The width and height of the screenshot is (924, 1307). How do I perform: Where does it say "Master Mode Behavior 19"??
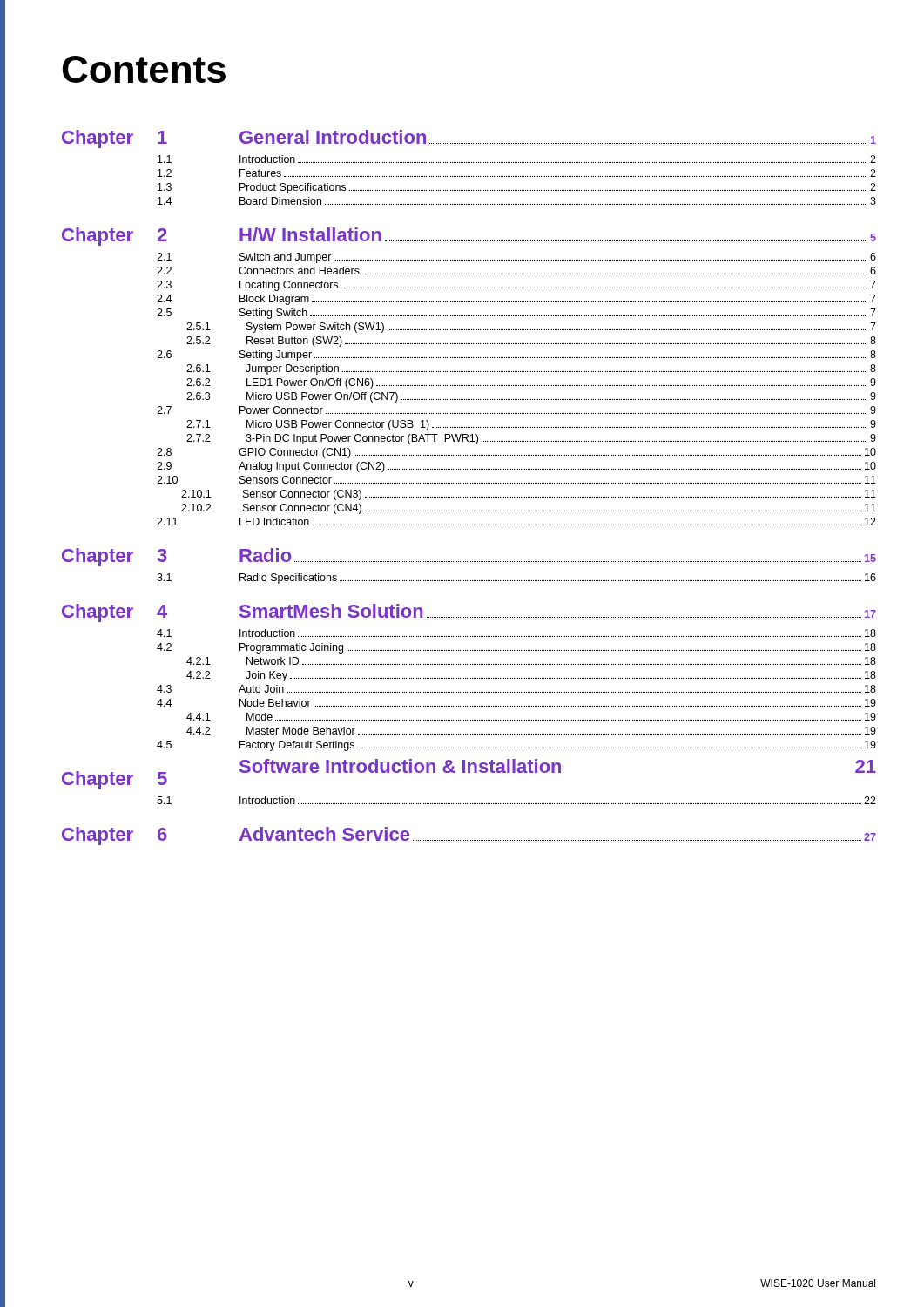(557, 731)
